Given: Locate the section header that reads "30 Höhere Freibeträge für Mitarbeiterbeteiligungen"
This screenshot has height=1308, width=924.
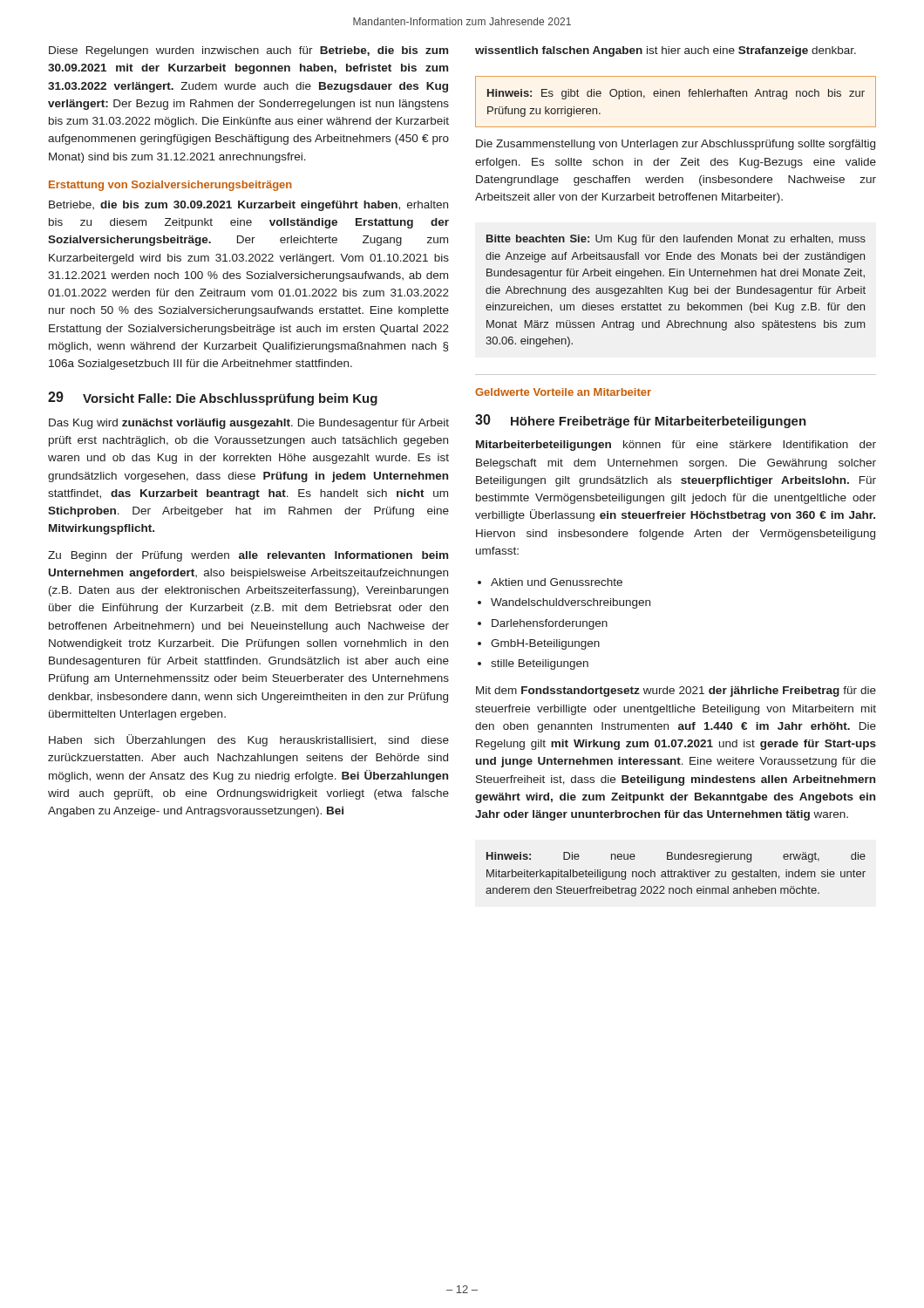Looking at the screenshot, I should pos(641,421).
